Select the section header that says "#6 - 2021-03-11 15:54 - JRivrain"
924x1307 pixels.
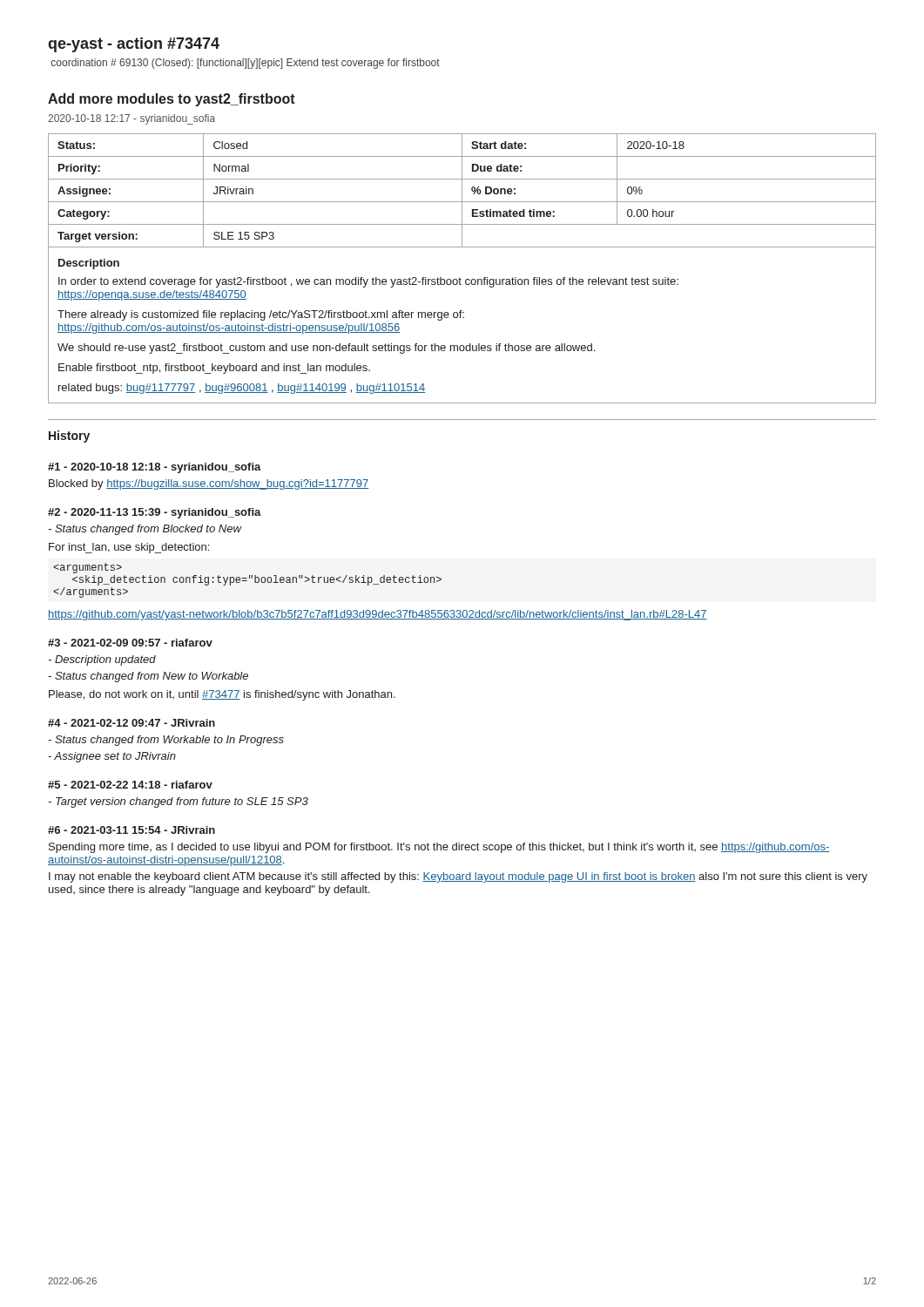click(x=132, y=830)
